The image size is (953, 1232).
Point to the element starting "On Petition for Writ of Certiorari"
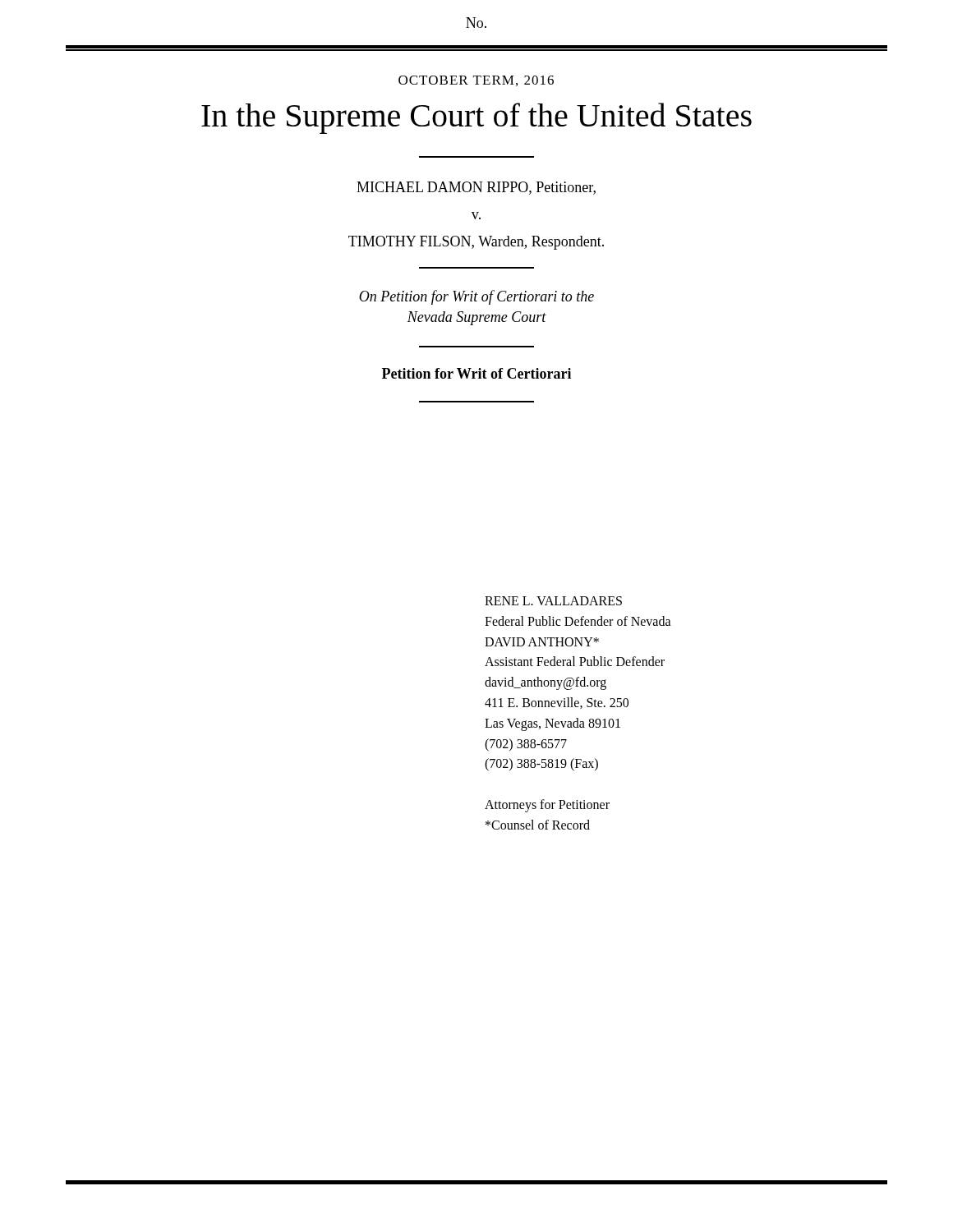coord(476,307)
